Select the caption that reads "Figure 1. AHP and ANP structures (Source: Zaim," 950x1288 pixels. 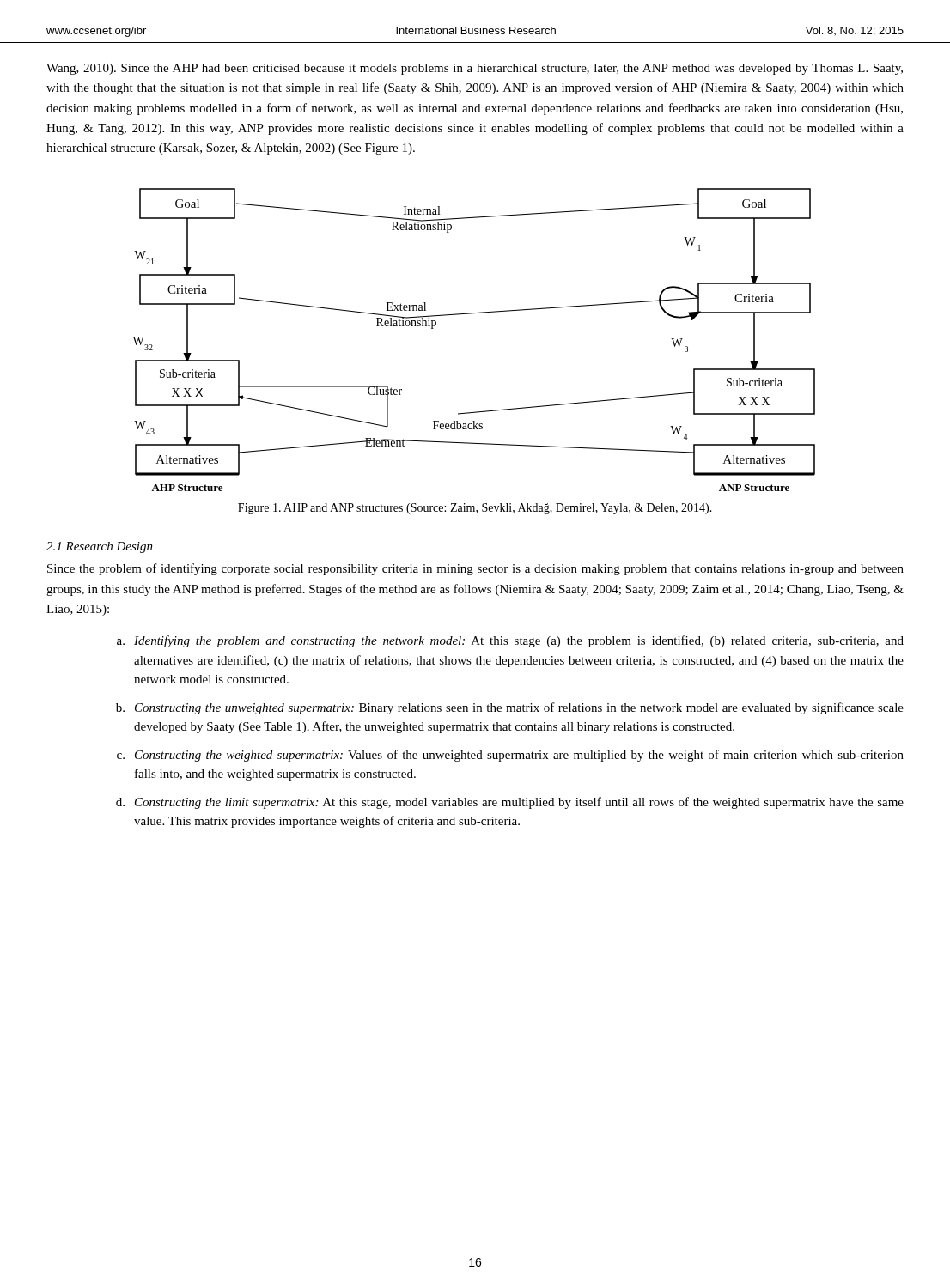475,508
